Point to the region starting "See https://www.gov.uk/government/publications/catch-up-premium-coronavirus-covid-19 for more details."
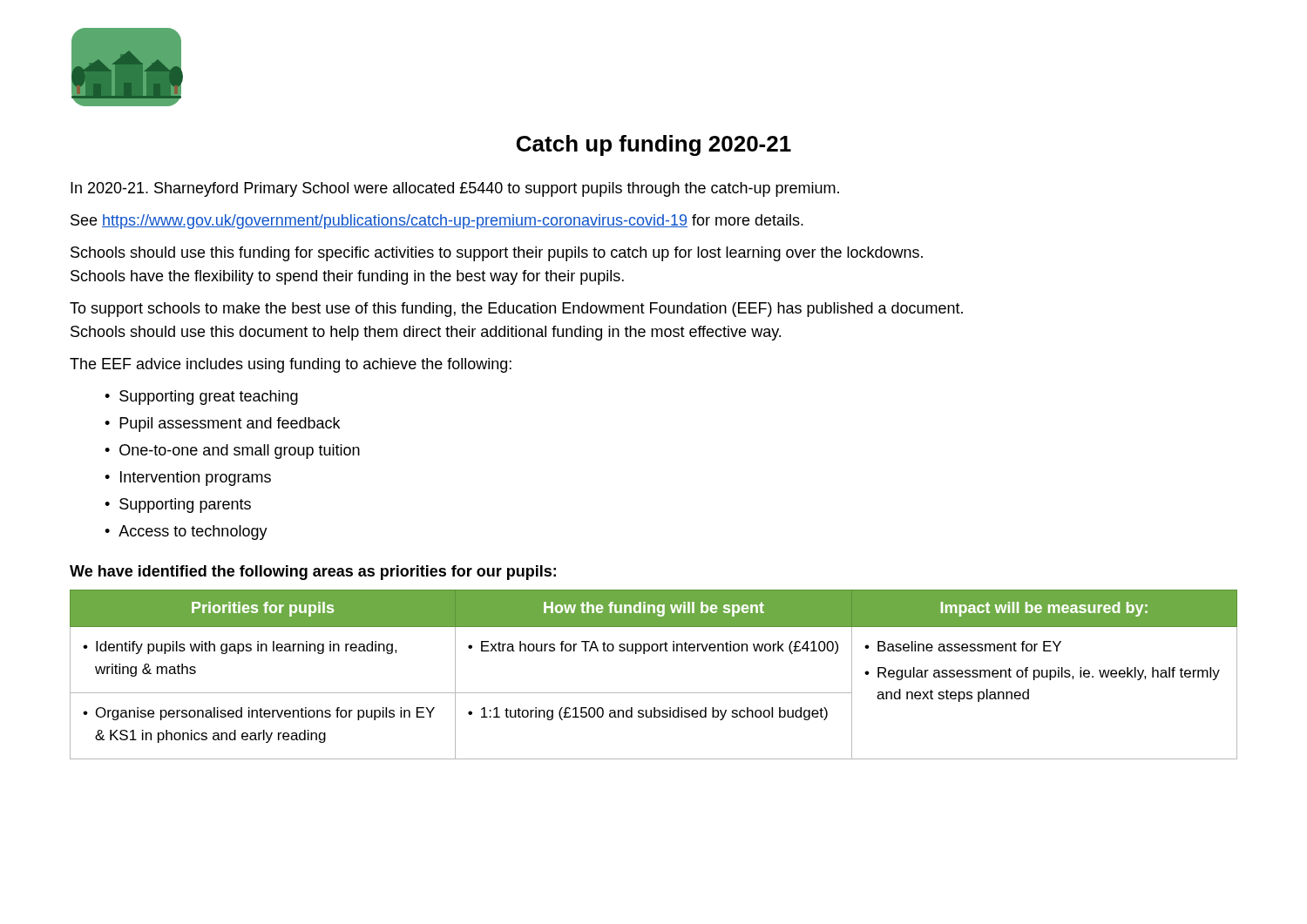Screen dimensions: 924x1307 pyautogui.click(x=437, y=220)
